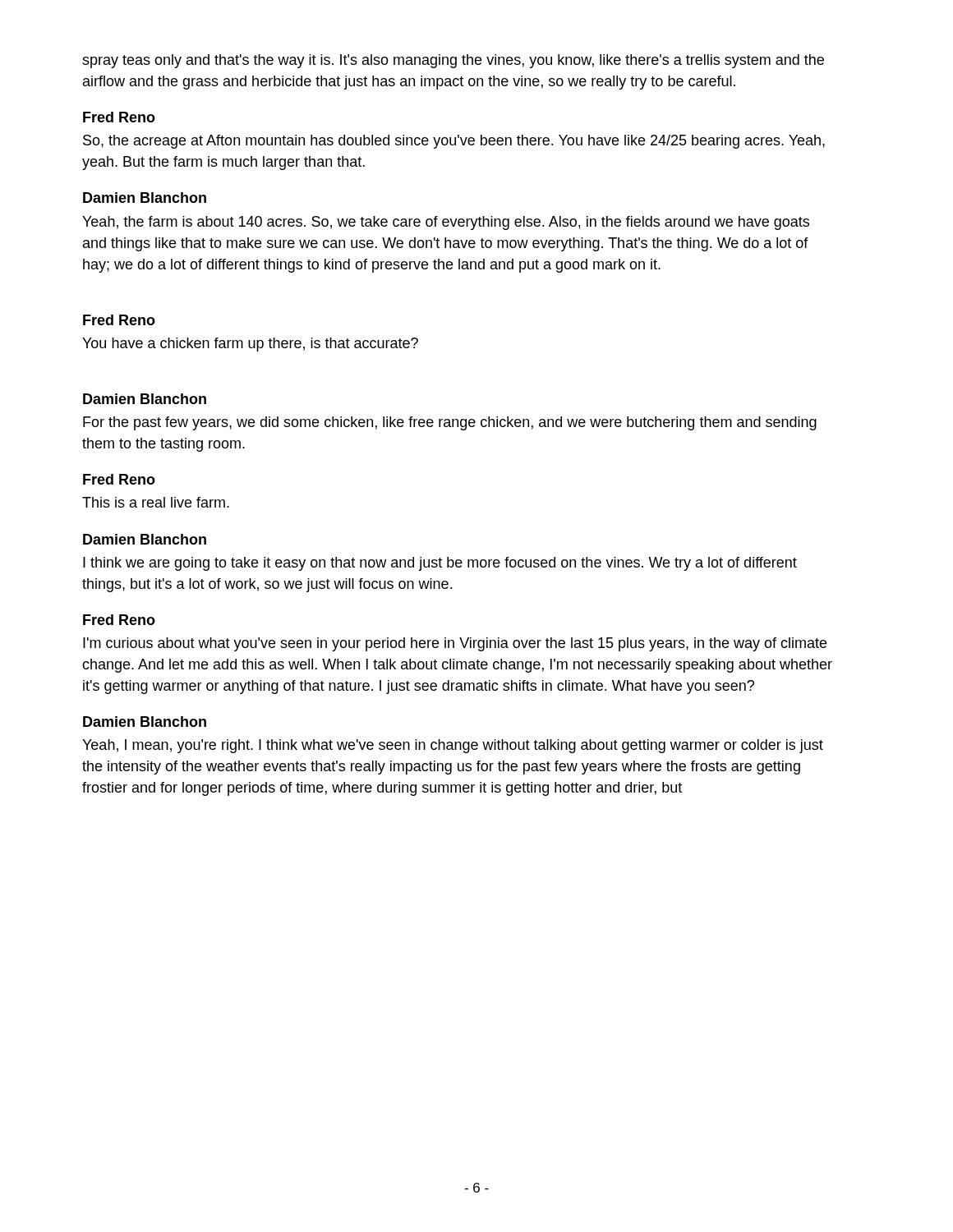Locate the text block containing "I'm curious about what you've seen in your"
The width and height of the screenshot is (953, 1232).
click(457, 664)
